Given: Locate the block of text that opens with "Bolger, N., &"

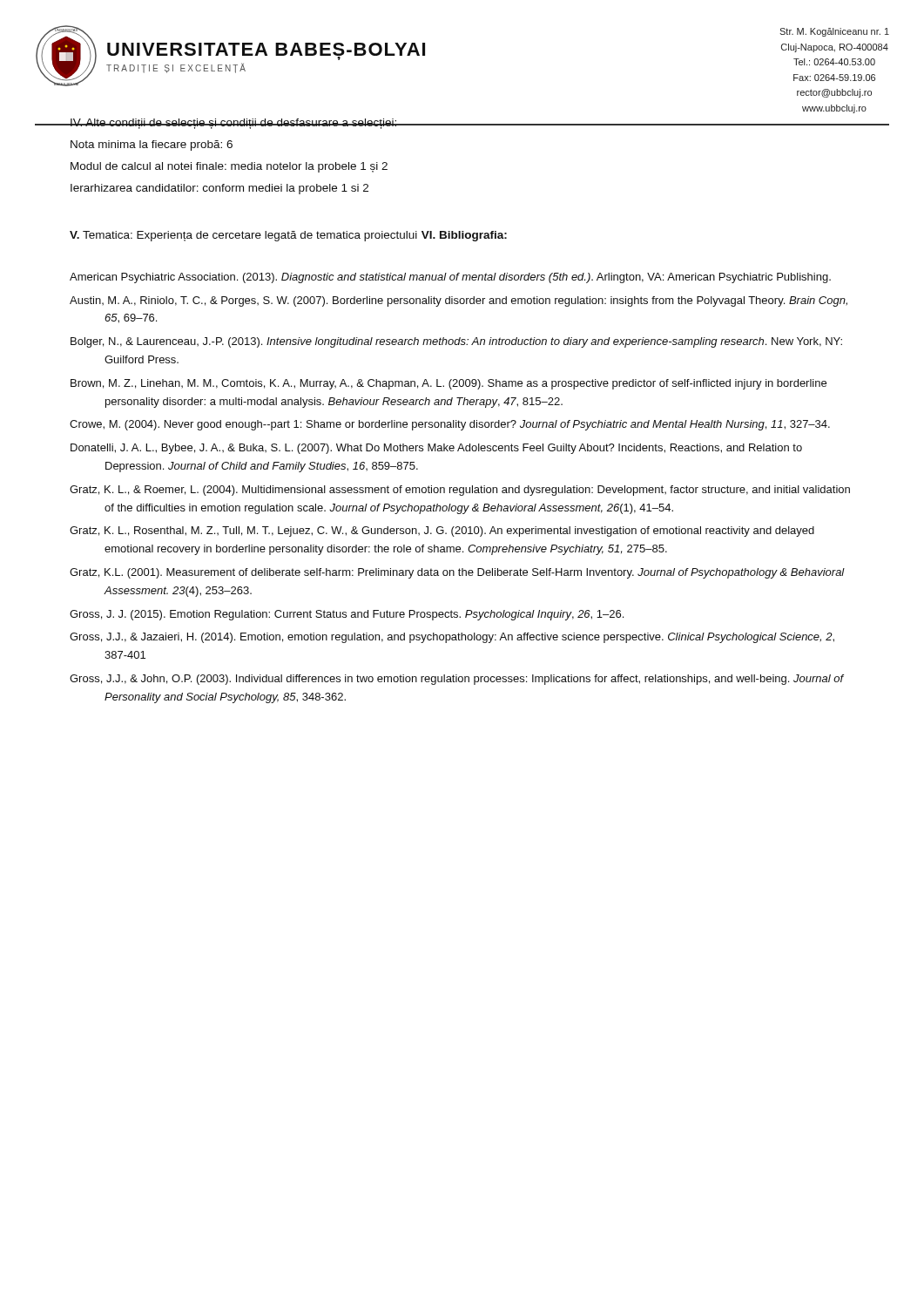Looking at the screenshot, I should click(456, 350).
